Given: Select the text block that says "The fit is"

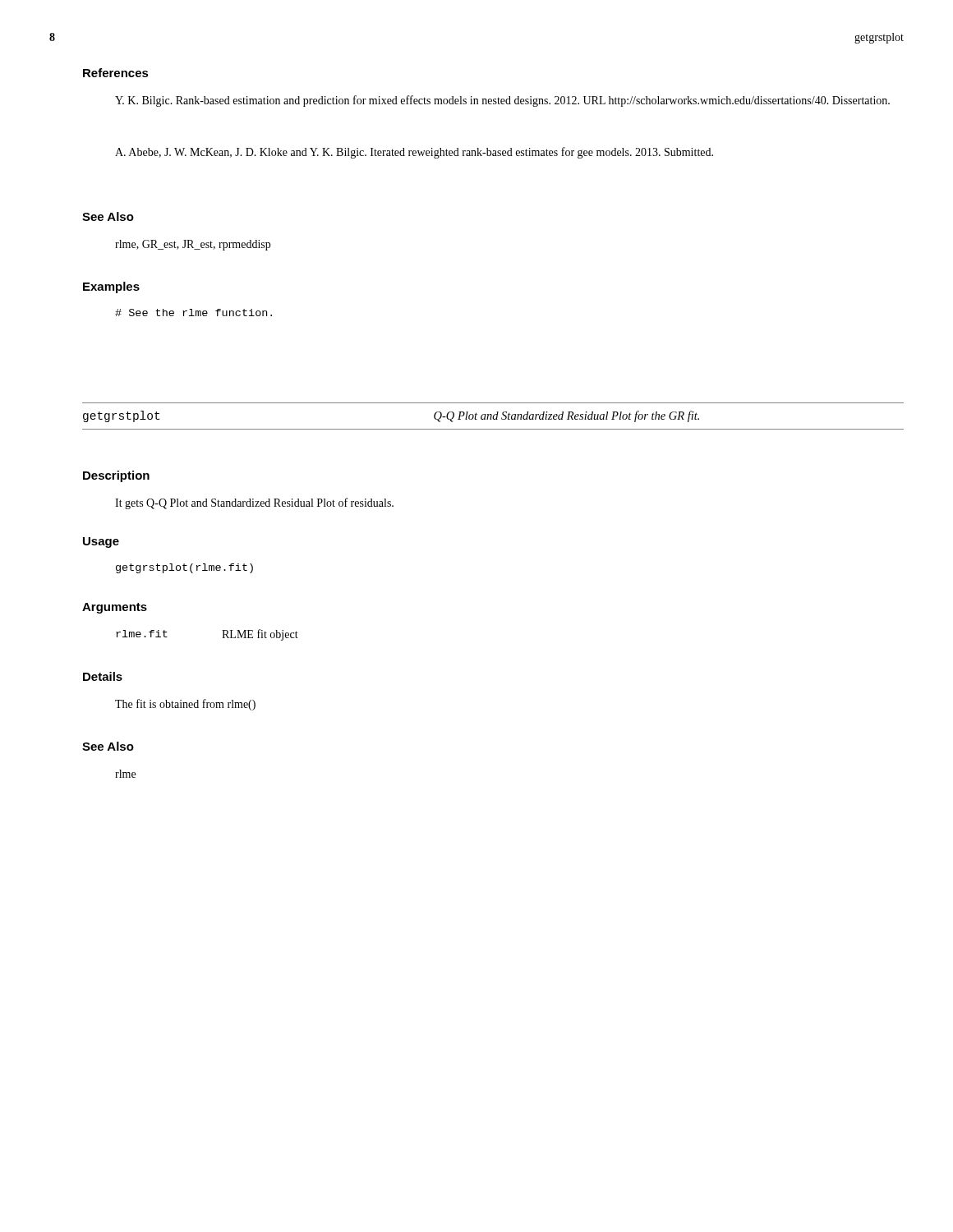Looking at the screenshot, I should (185, 704).
